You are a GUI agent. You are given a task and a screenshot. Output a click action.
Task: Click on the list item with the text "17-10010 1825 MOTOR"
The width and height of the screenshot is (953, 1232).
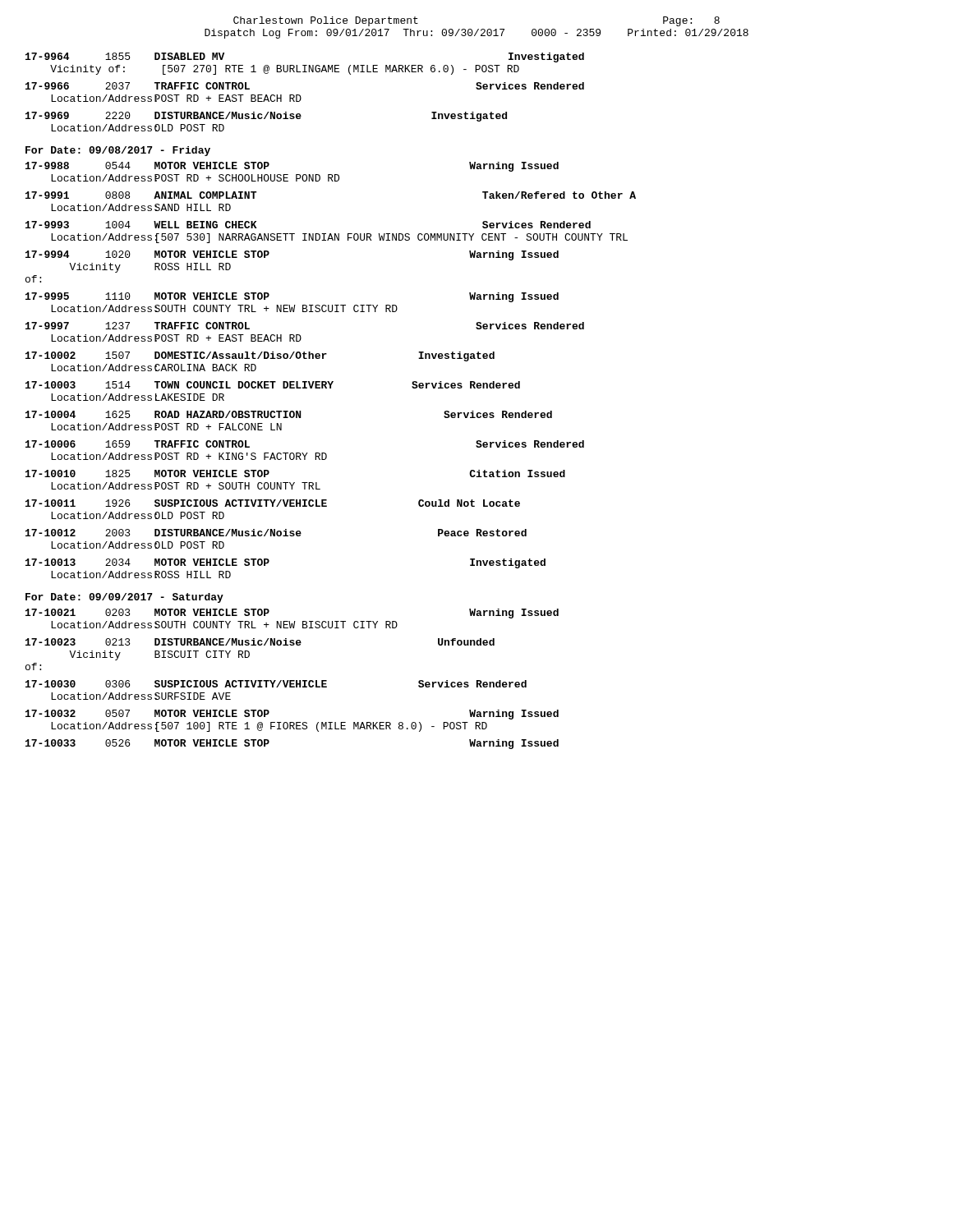[476, 480]
